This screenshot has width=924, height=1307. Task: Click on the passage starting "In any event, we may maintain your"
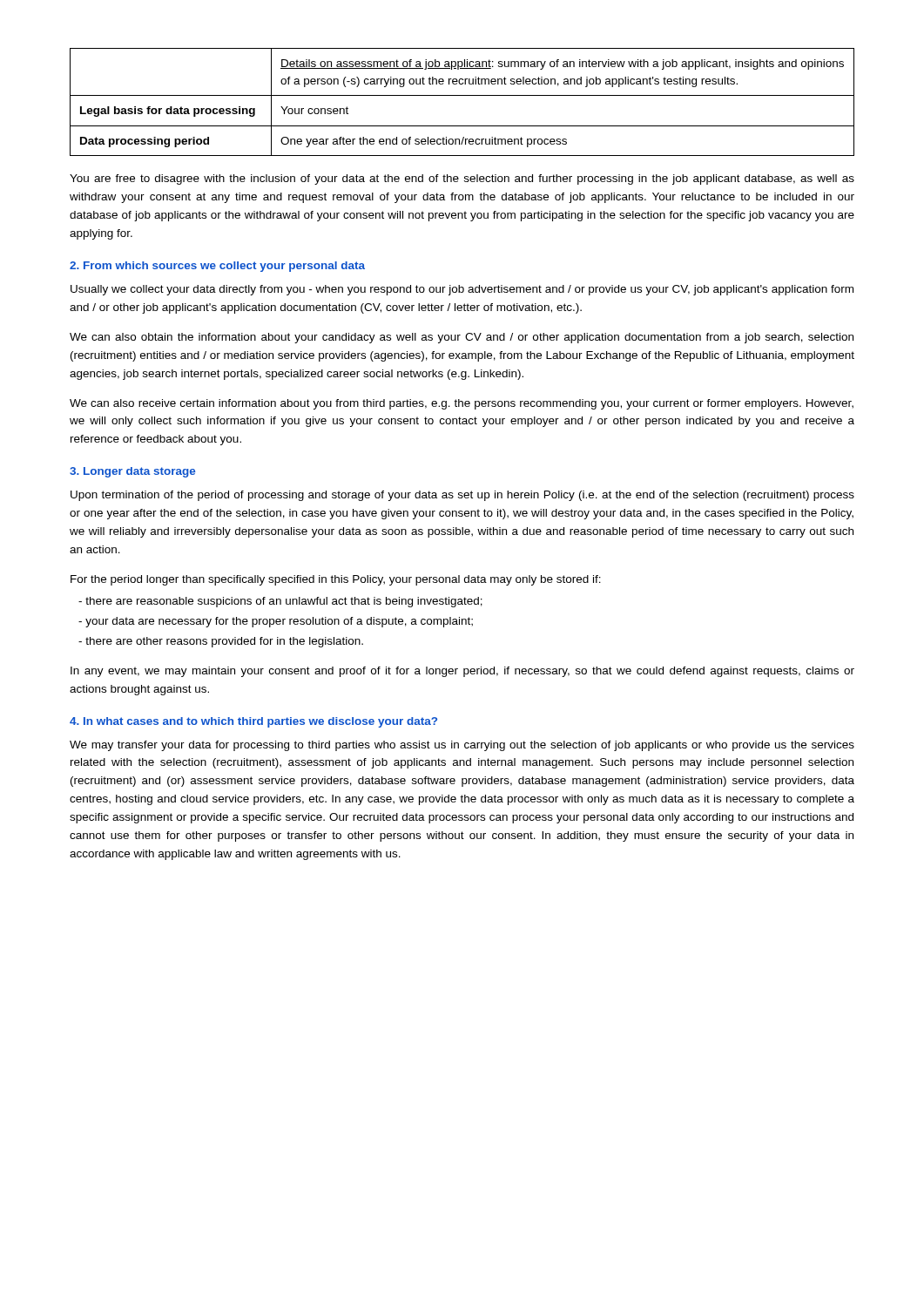462,679
